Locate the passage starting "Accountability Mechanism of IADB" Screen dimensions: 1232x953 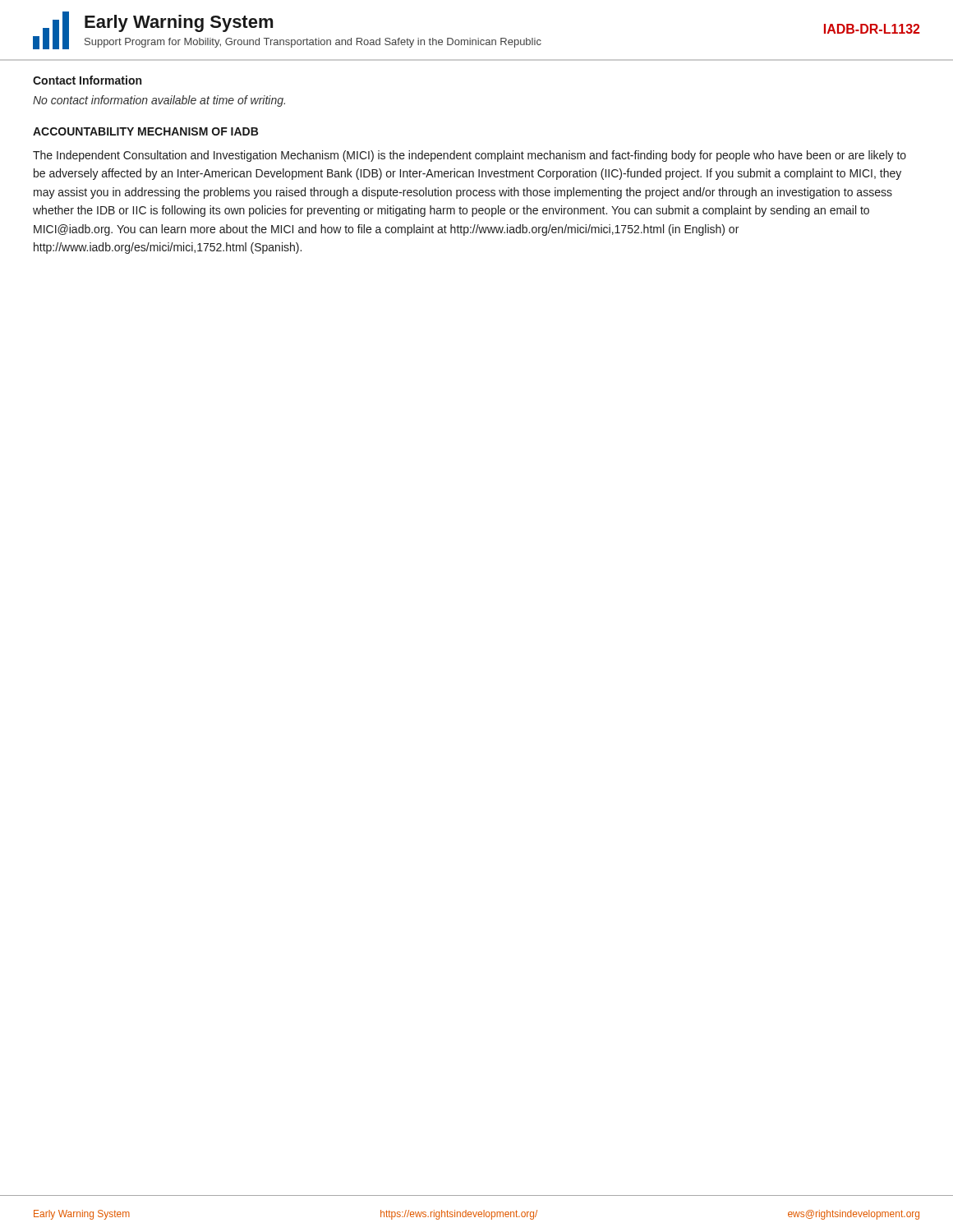146,131
